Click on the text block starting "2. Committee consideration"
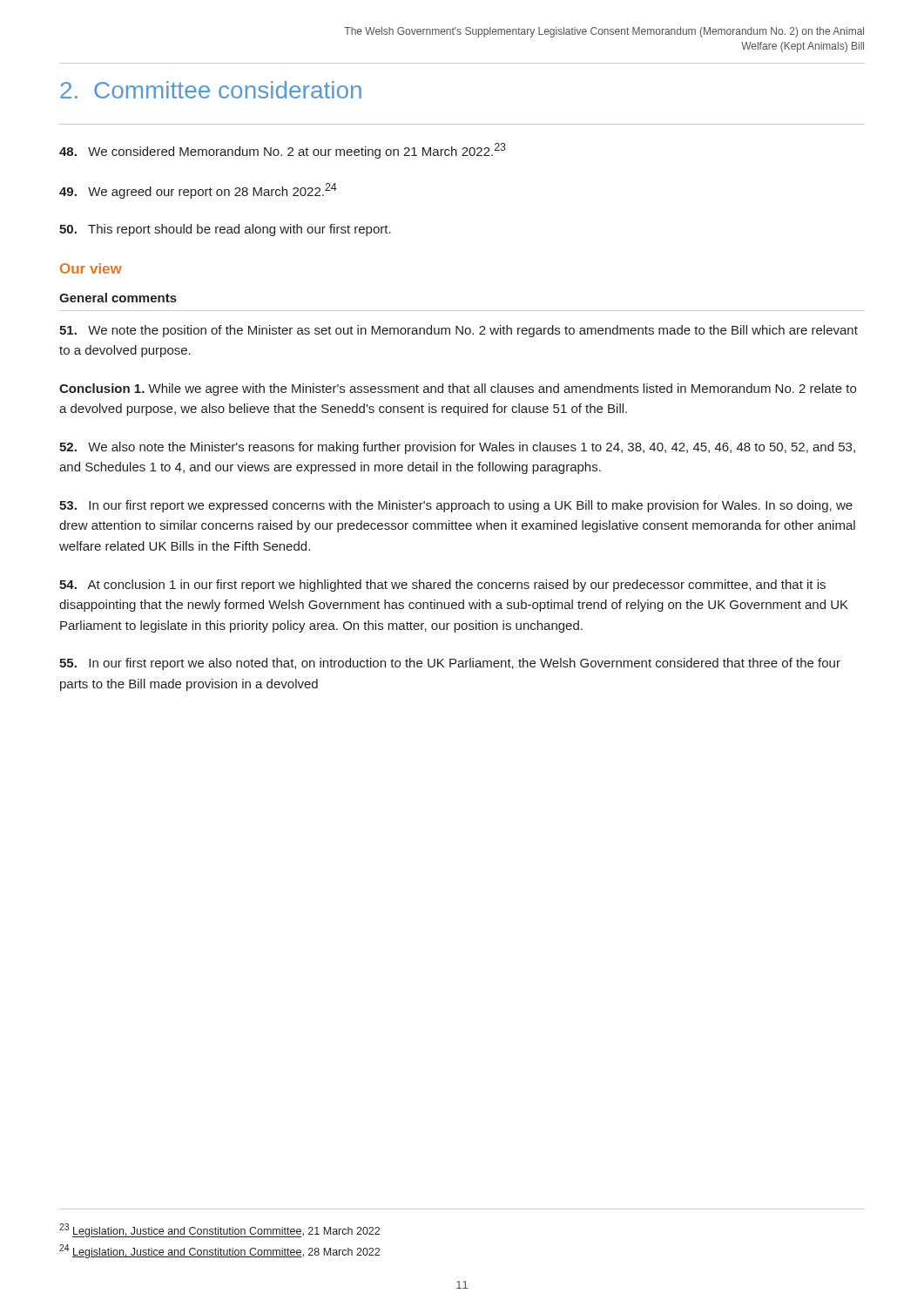The width and height of the screenshot is (924, 1307). (211, 90)
